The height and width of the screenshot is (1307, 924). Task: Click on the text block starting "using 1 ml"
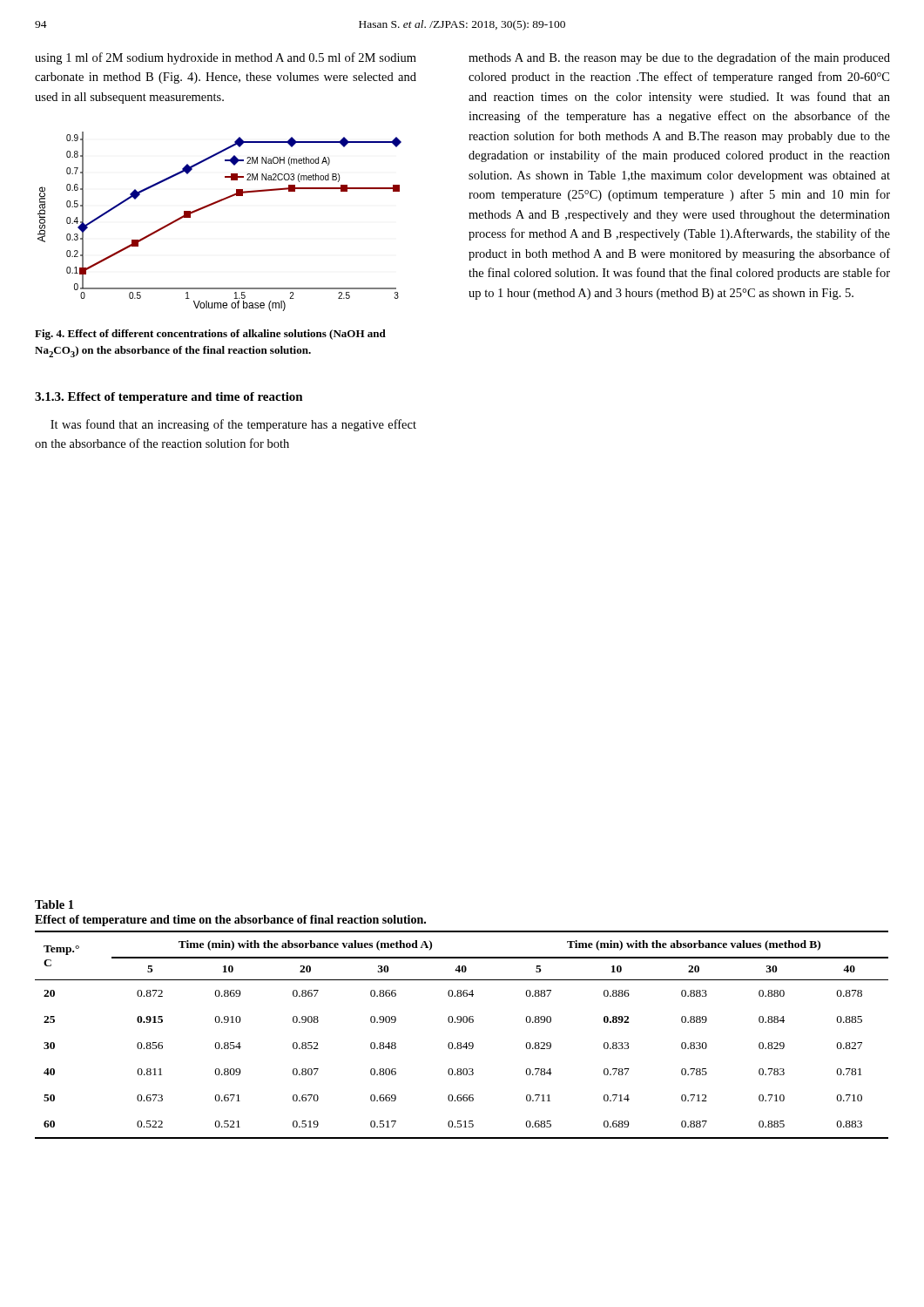point(226,77)
